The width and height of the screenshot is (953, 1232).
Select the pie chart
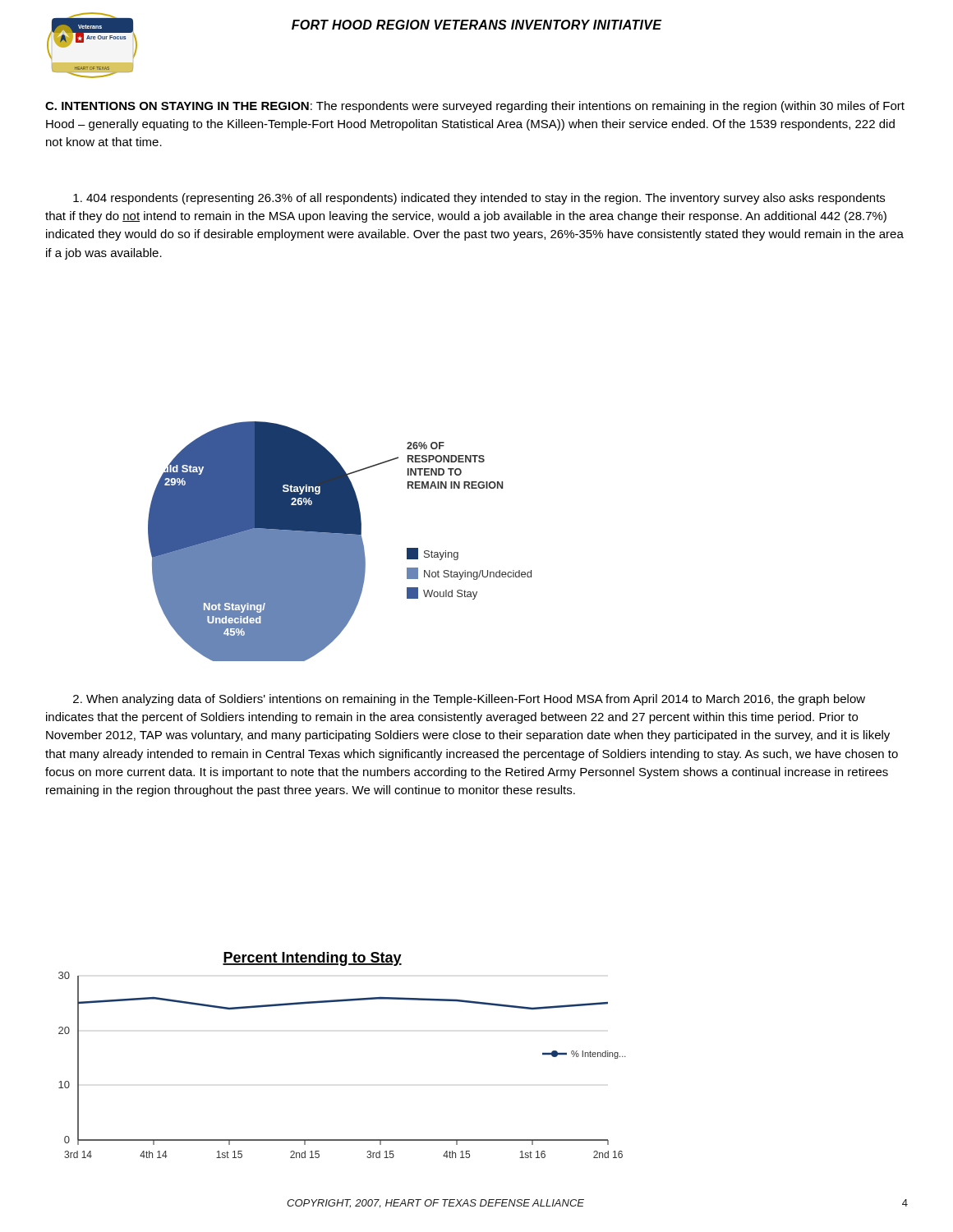(x=357, y=526)
